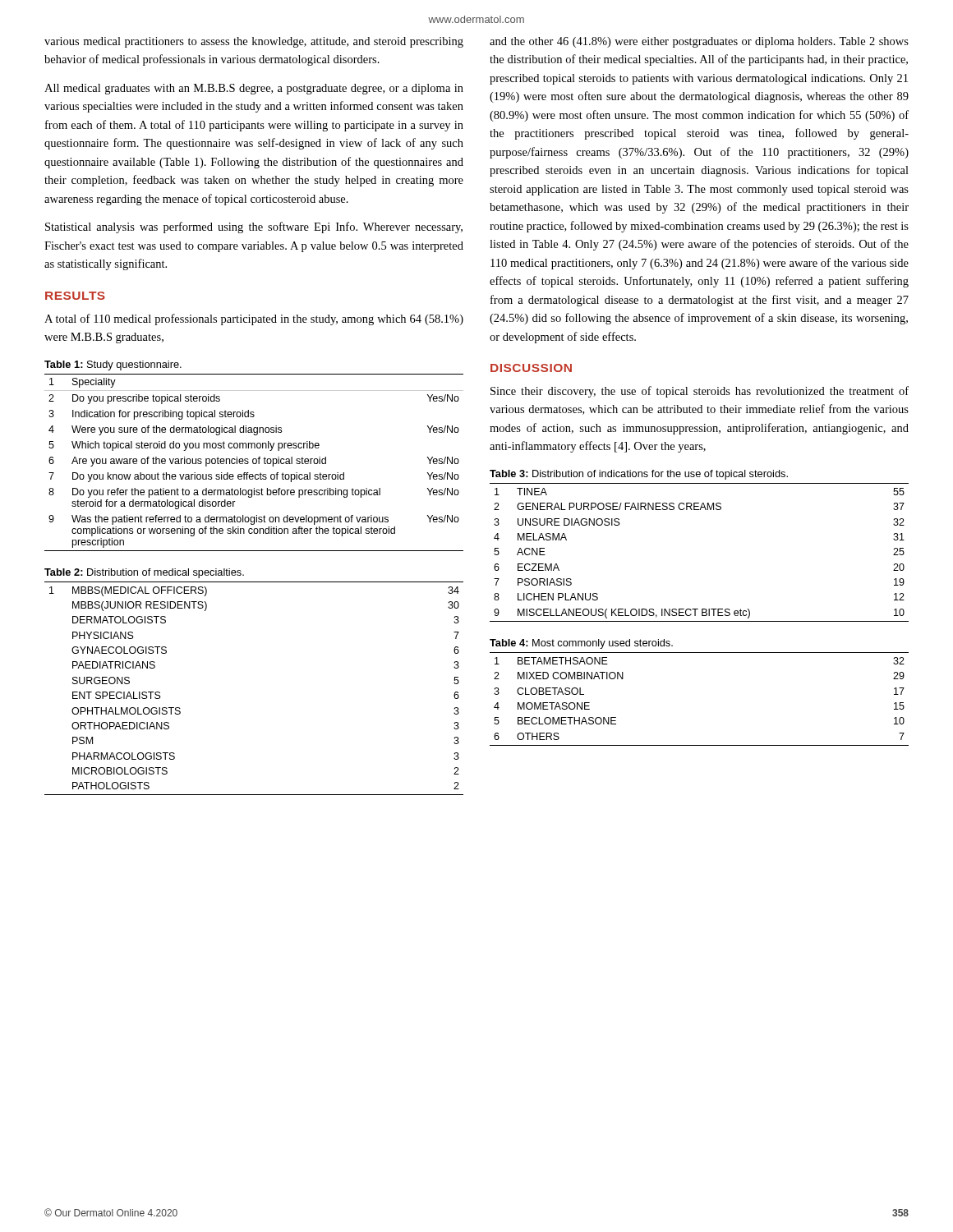953x1232 pixels.
Task: Select the table that reads "UNSURE DIAGNOSIS"
Action: tap(699, 552)
